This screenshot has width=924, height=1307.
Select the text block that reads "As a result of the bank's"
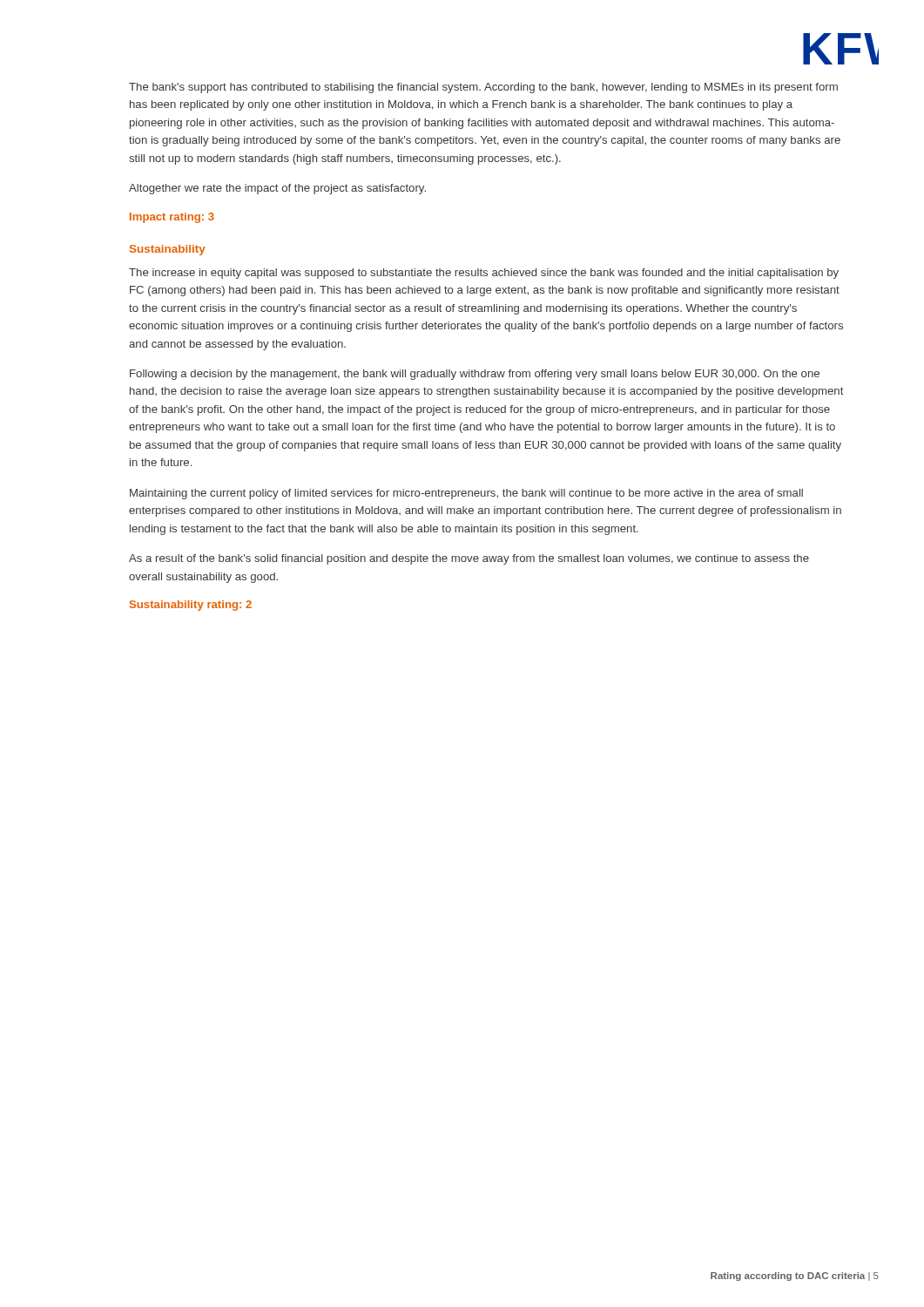pyautogui.click(x=469, y=567)
